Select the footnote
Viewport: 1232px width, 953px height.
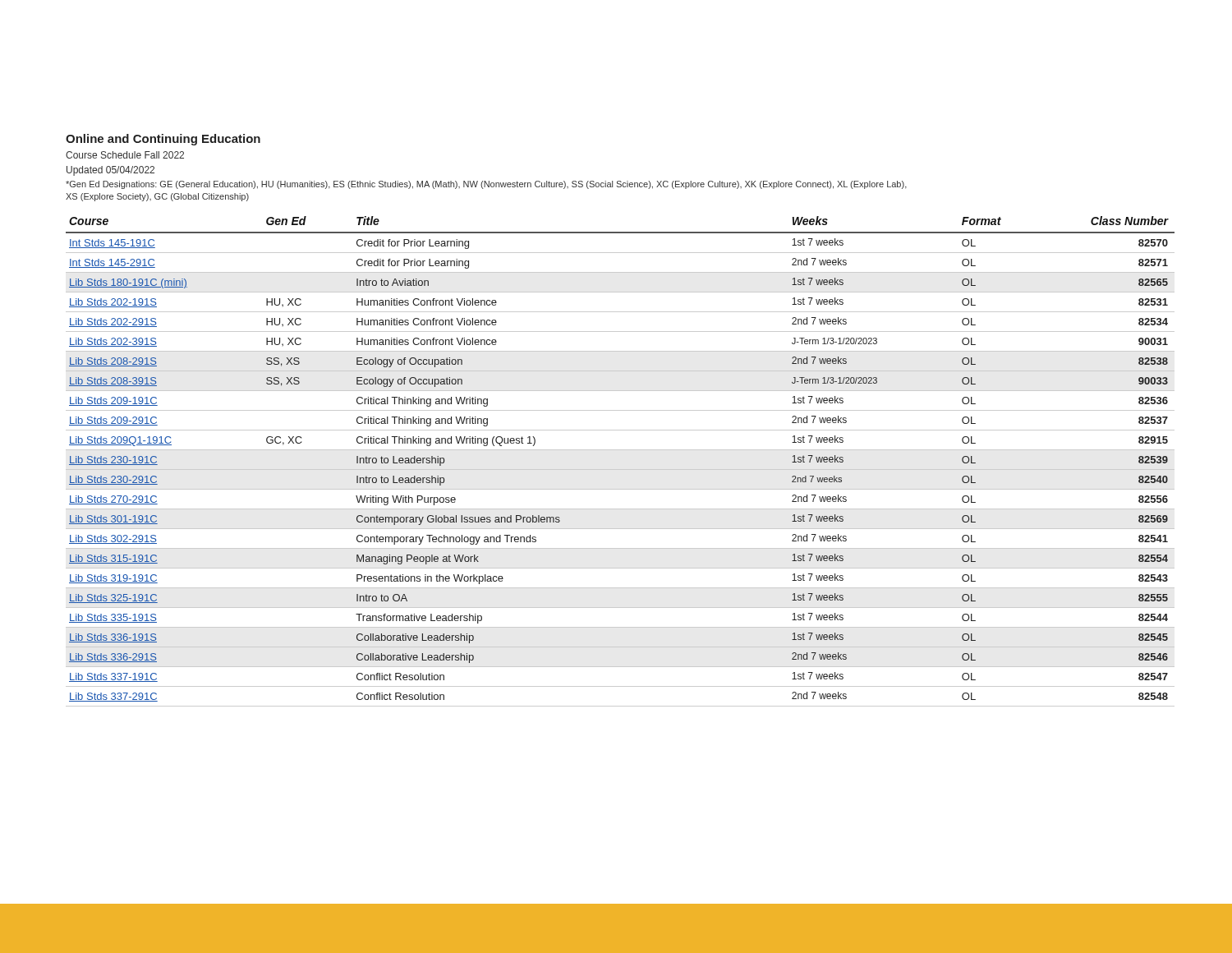coord(486,190)
